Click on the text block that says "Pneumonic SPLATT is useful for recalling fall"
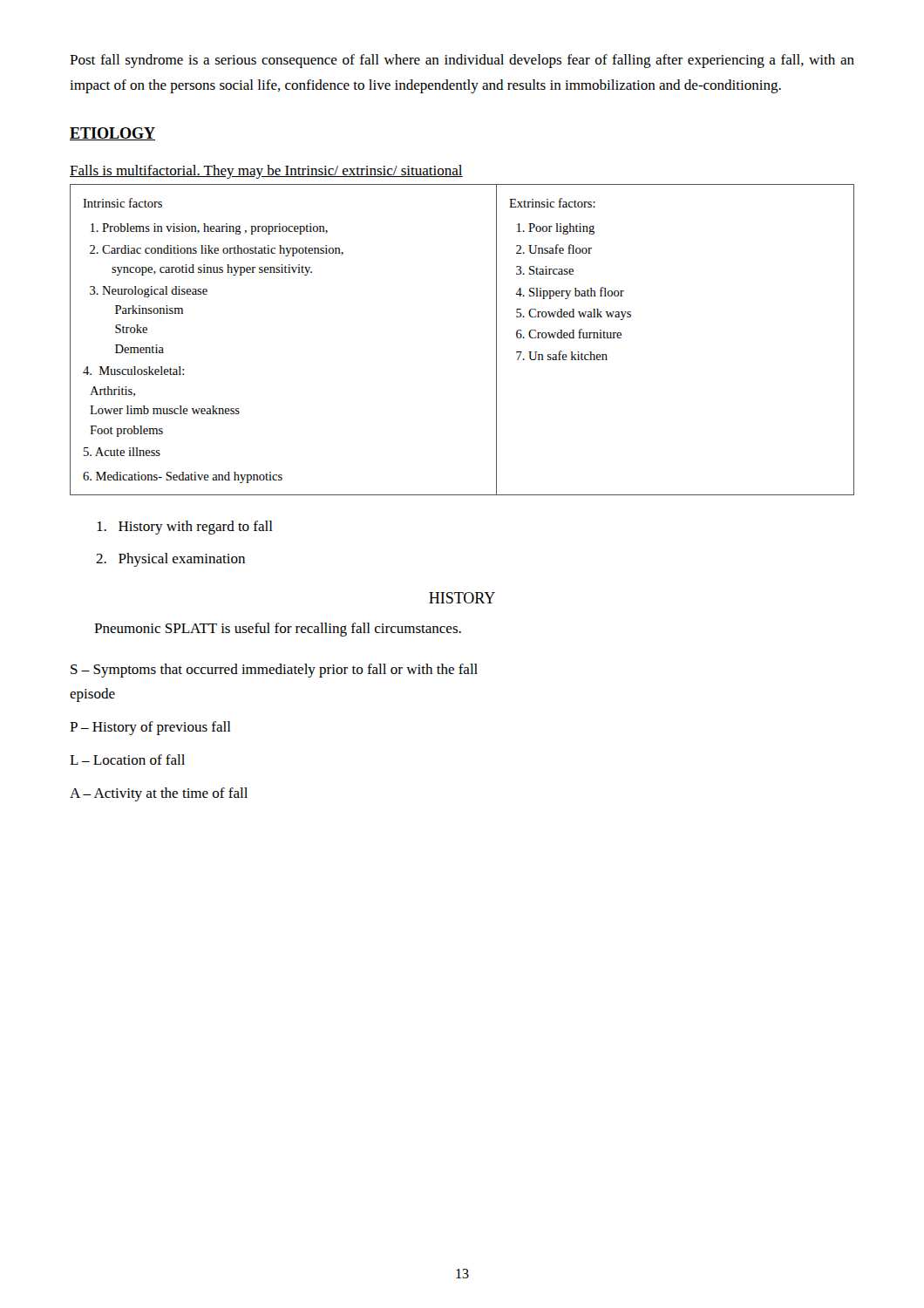924x1308 pixels. click(278, 628)
